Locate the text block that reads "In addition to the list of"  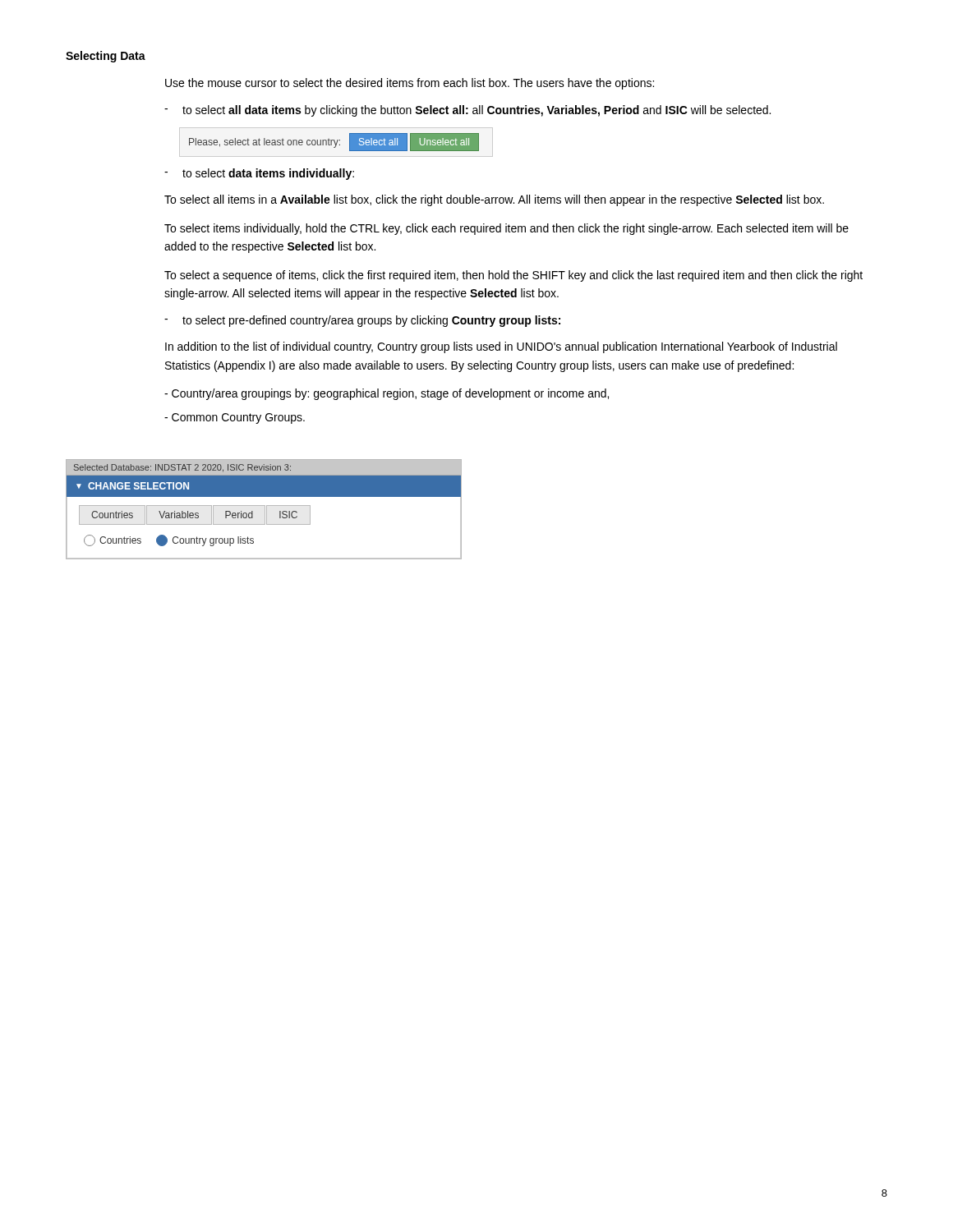pos(501,356)
